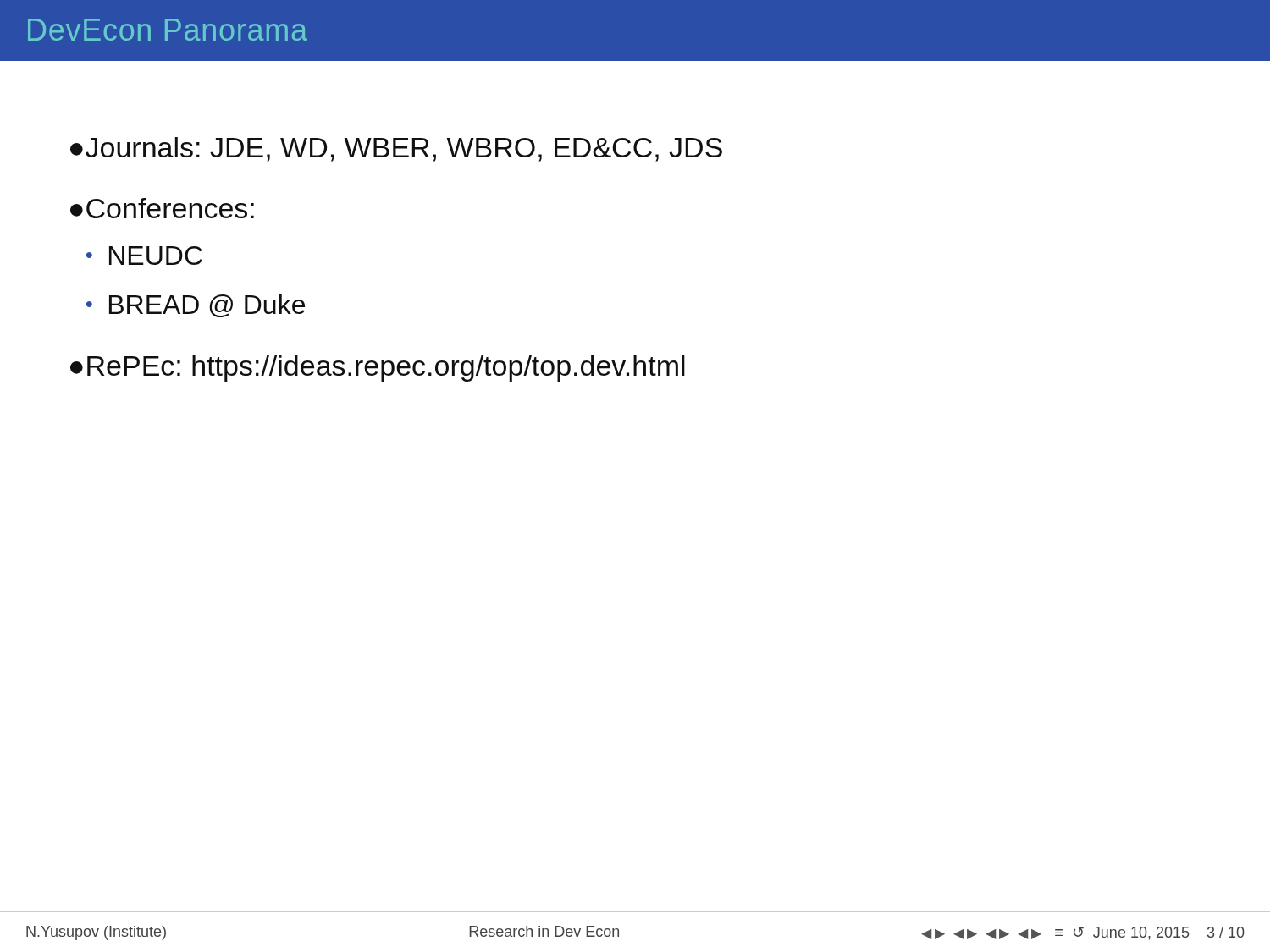
Task: Point to the block beginning "● Journals: JDE, WD, WBER,"
Action: [x=395, y=147]
